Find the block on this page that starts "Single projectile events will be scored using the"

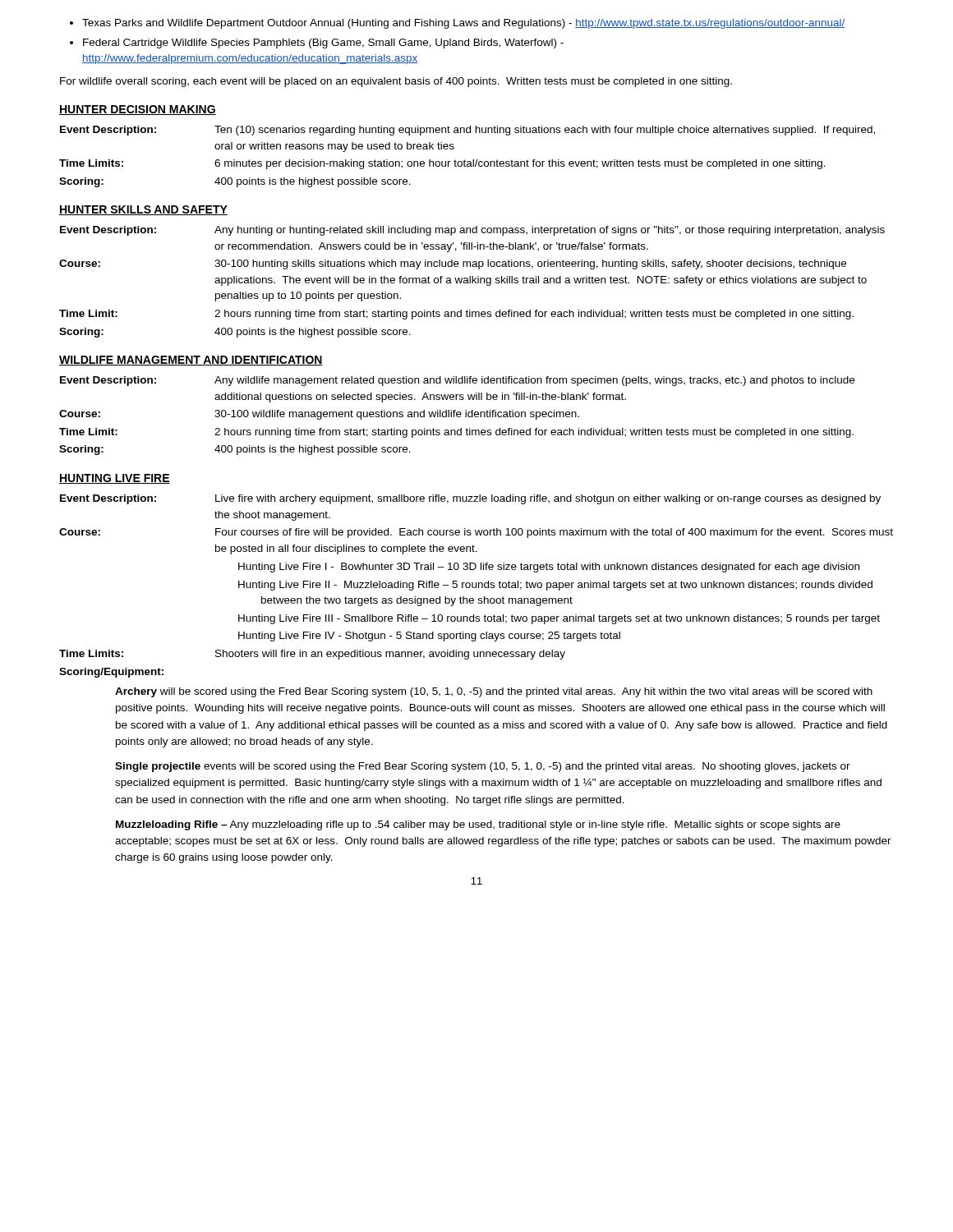[499, 783]
